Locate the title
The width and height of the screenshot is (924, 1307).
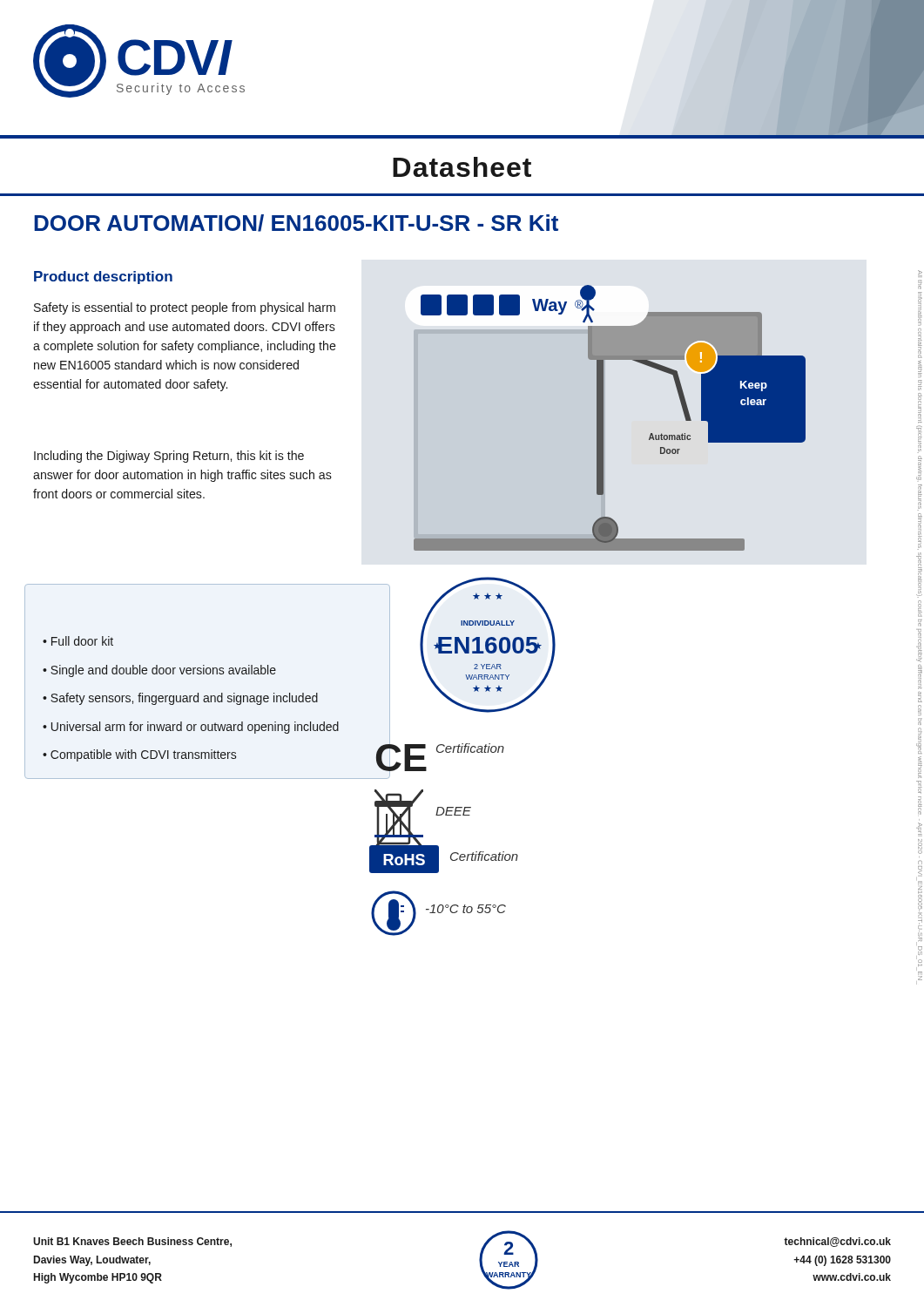click(462, 167)
